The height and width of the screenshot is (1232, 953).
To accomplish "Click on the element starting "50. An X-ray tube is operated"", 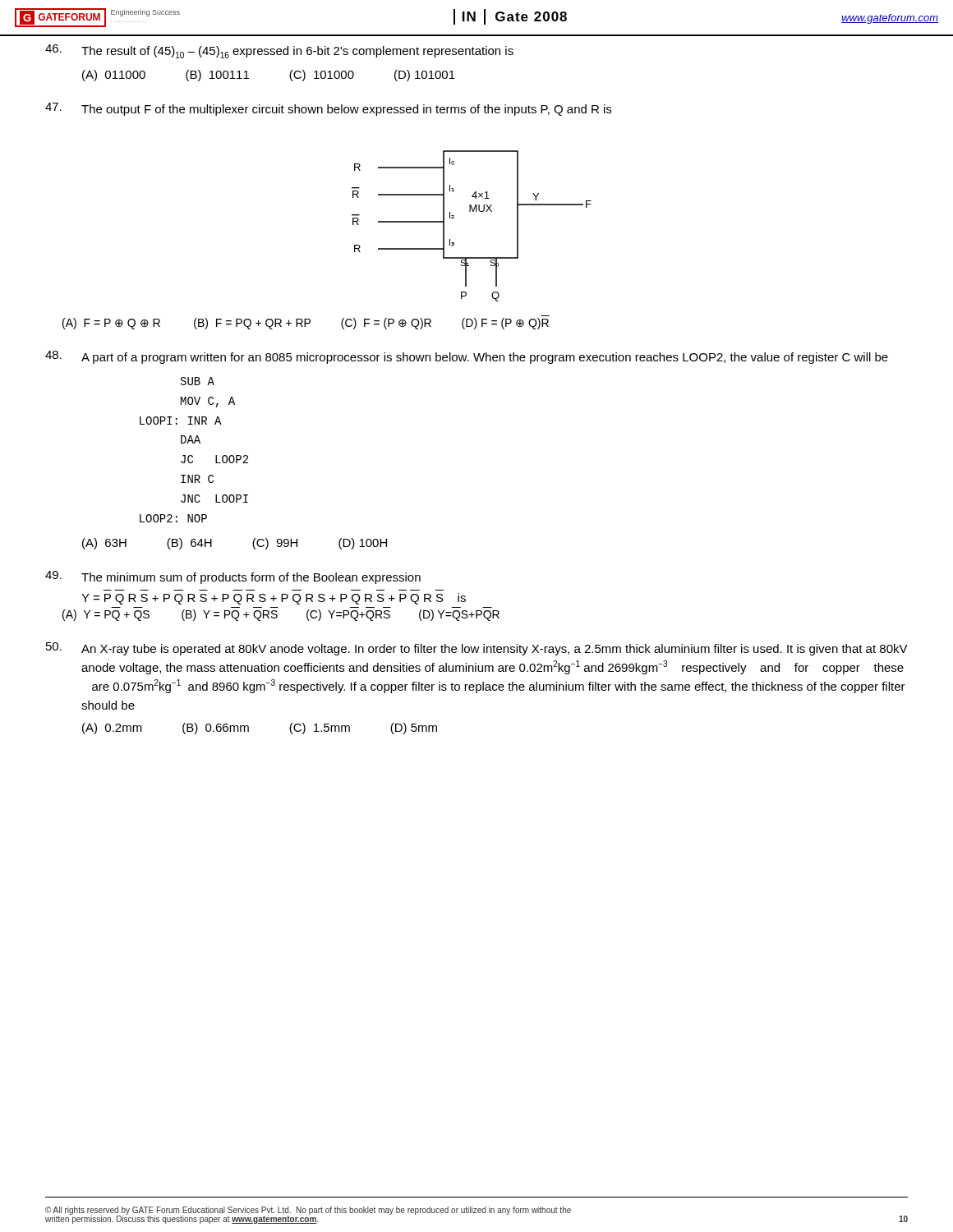I will pos(476,686).
